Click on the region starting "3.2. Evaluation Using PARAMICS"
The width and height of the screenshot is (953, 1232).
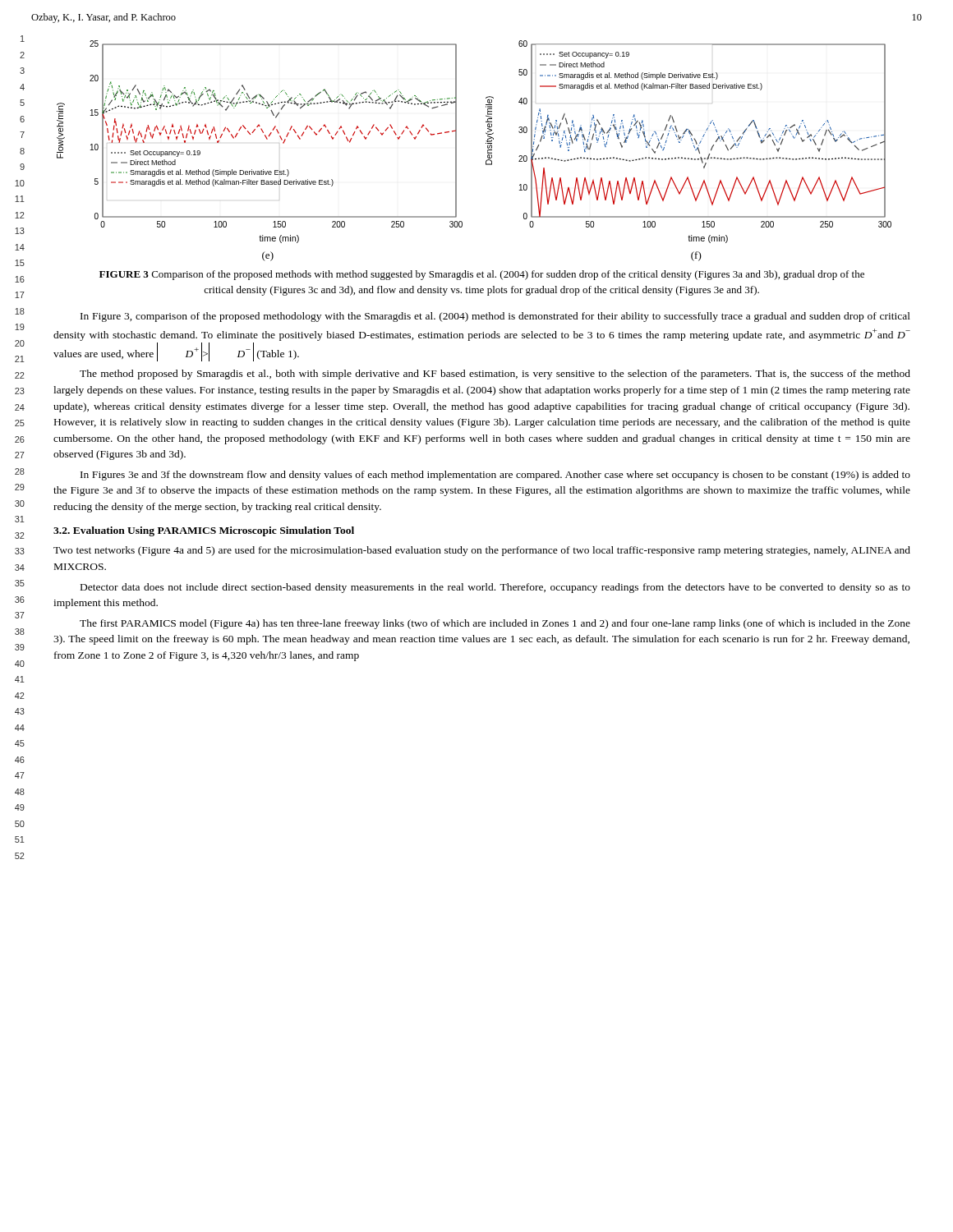coord(204,530)
